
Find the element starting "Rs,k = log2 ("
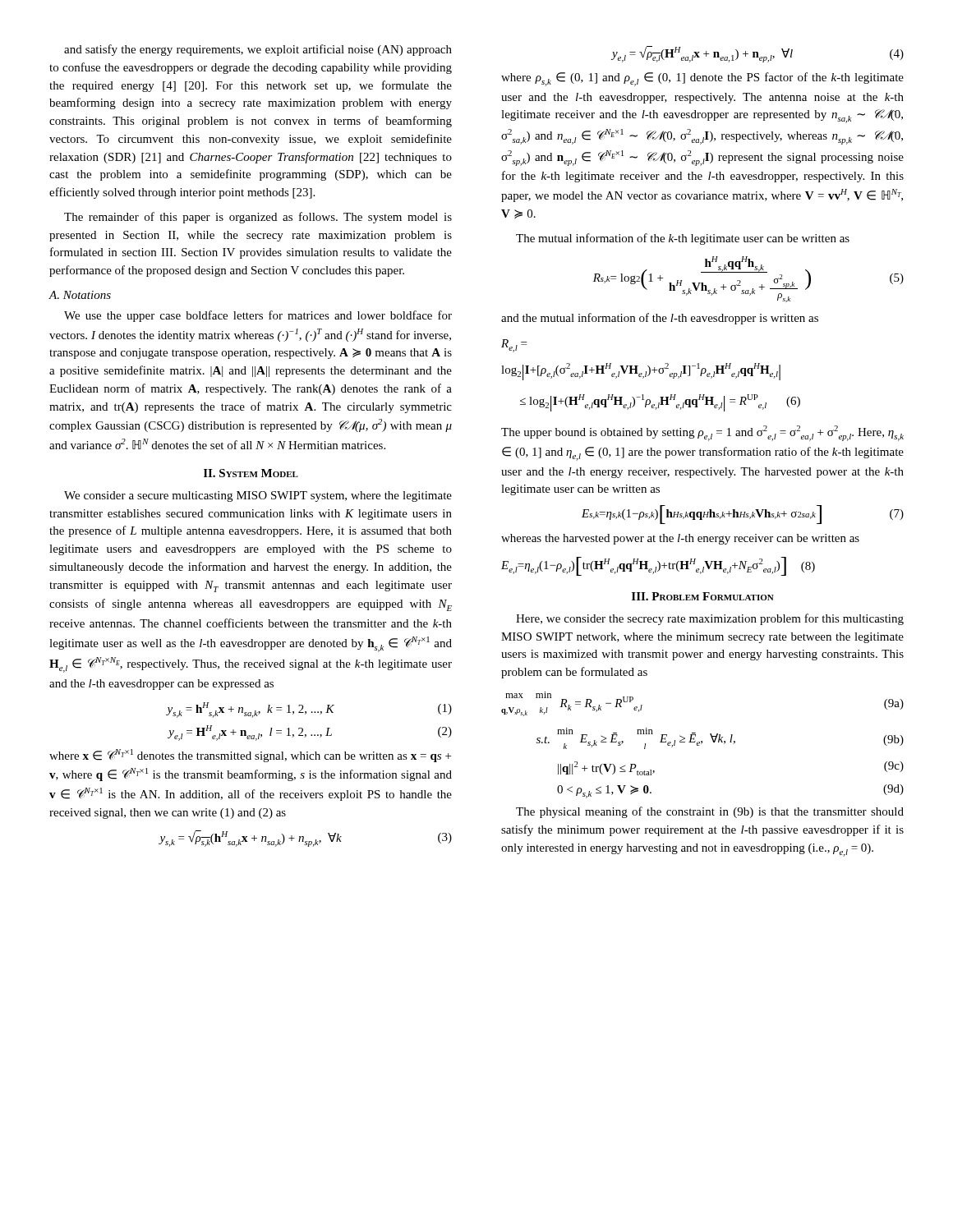point(702,278)
